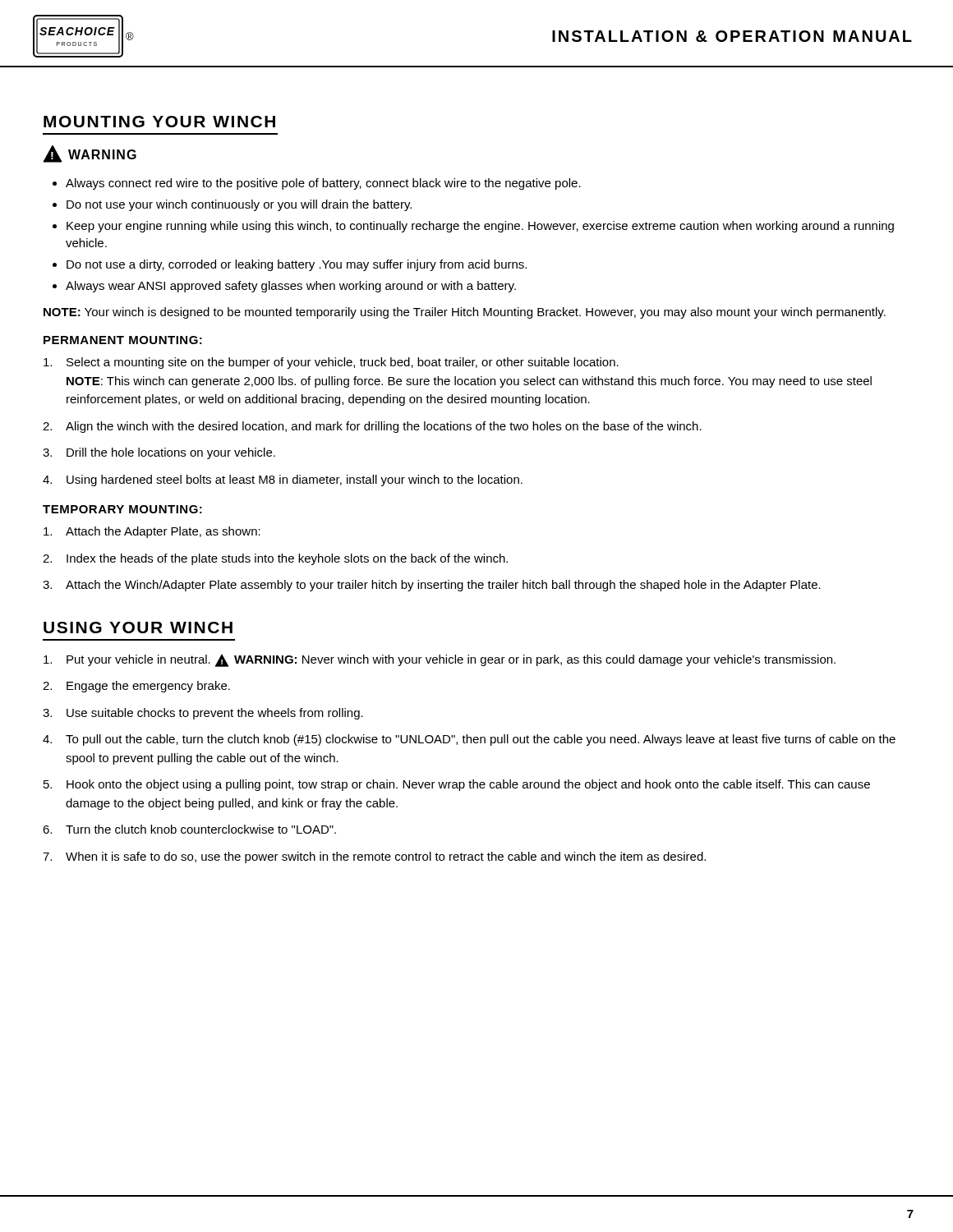Select the list item containing "3. Drill the hole locations on your"

click(x=159, y=453)
